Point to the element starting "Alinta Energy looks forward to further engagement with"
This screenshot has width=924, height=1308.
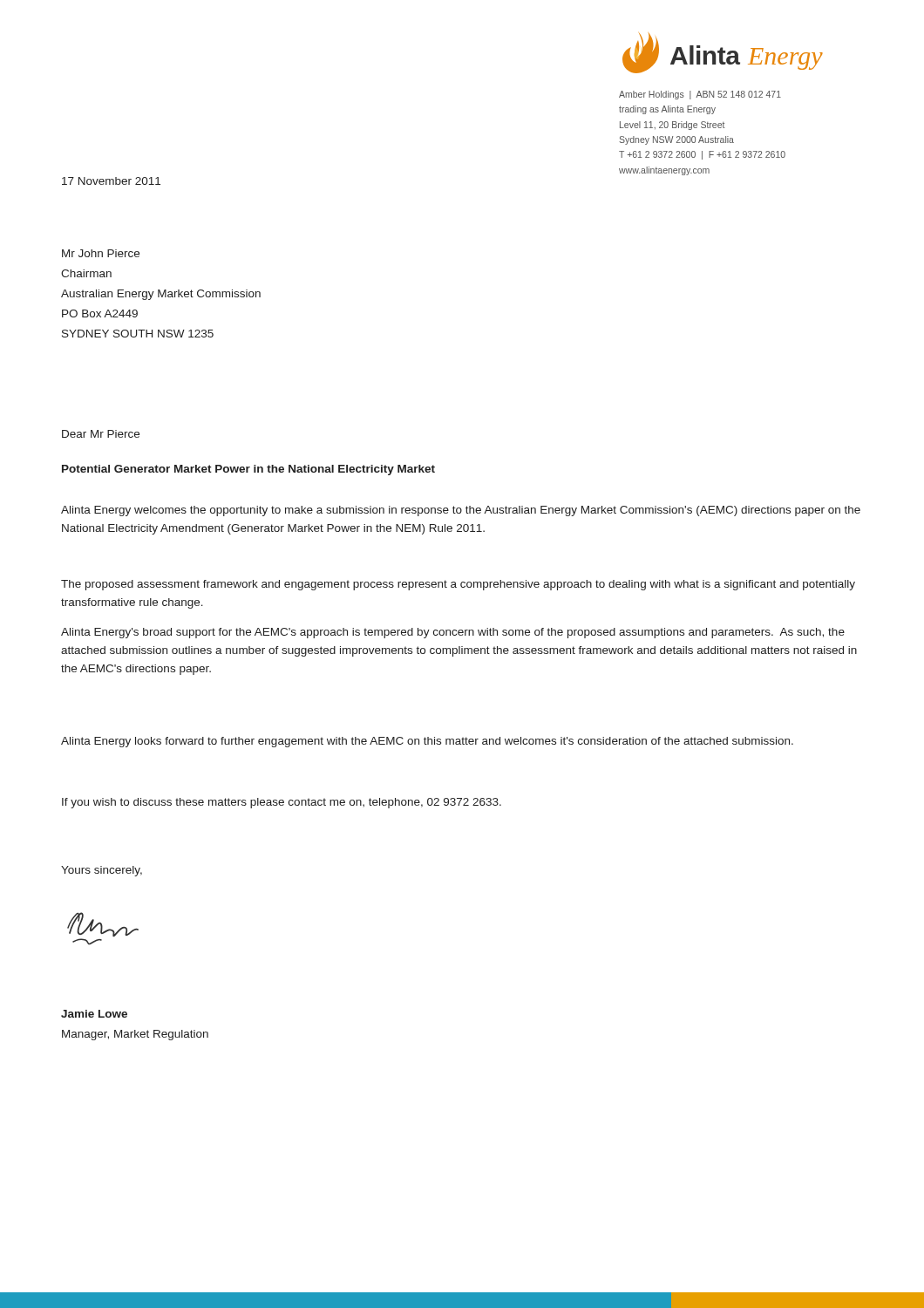427,741
